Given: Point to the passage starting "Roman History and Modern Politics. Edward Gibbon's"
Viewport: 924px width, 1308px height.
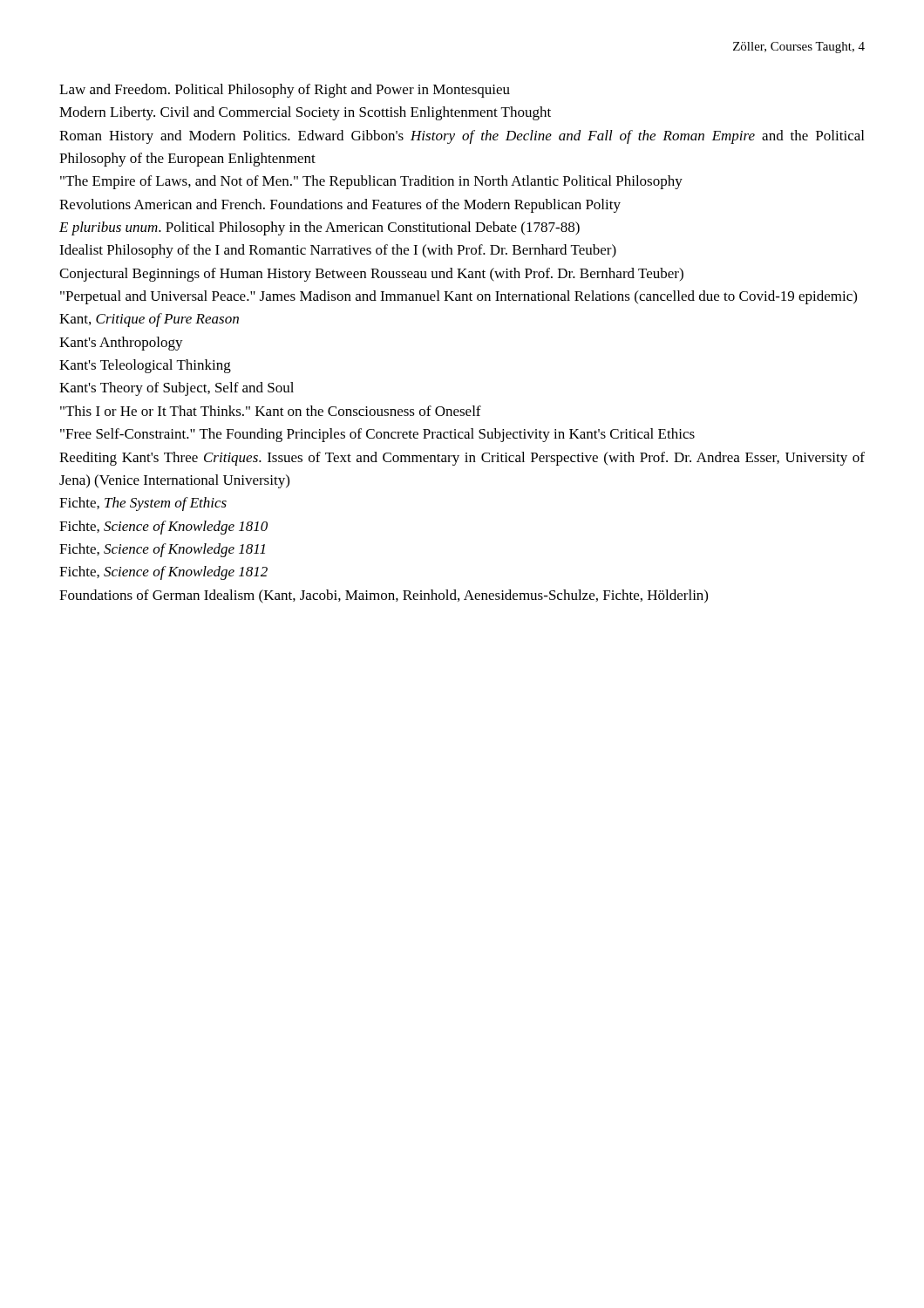Looking at the screenshot, I should 462,147.
